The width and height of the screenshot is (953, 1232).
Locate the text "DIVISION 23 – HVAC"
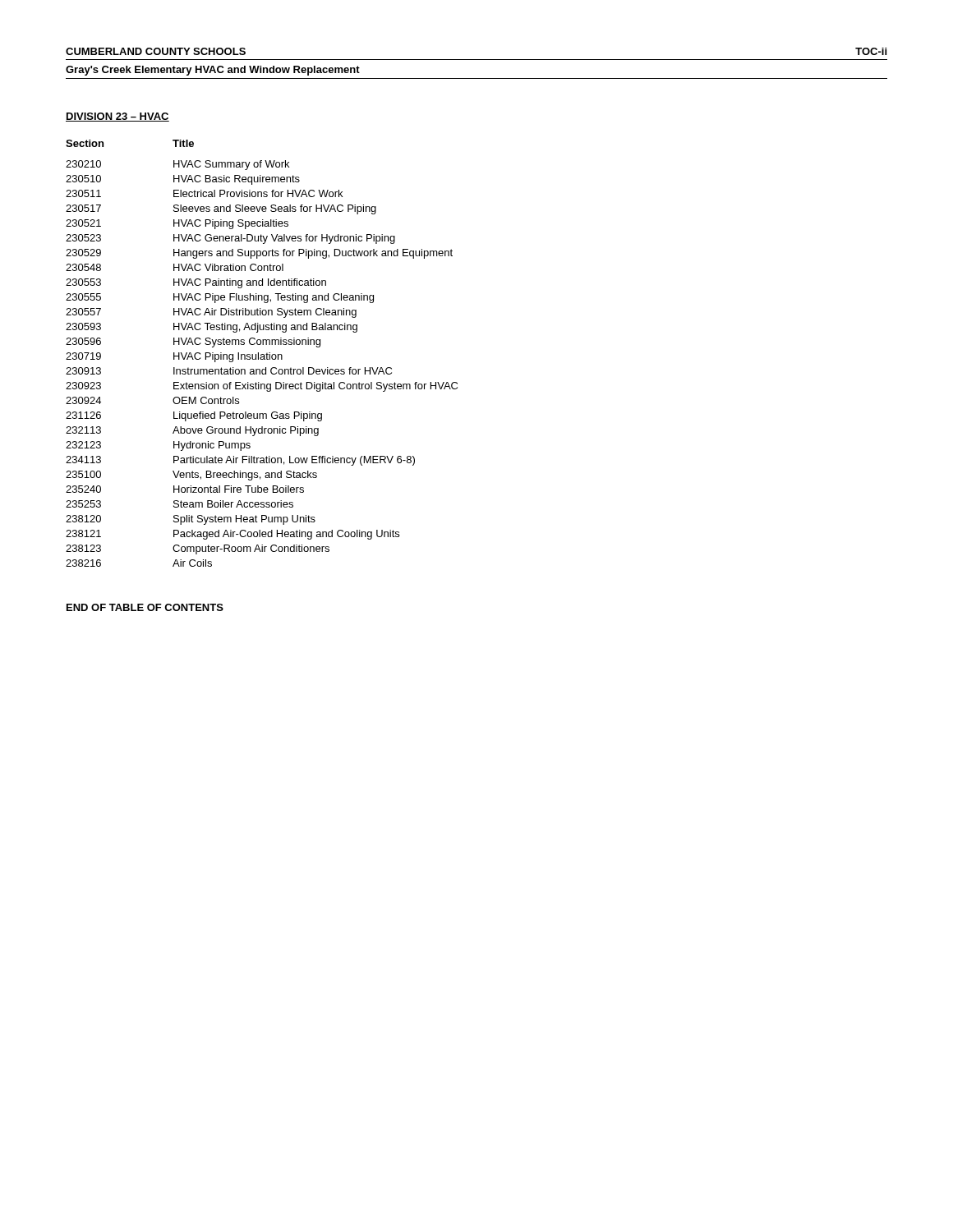tap(117, 116)
